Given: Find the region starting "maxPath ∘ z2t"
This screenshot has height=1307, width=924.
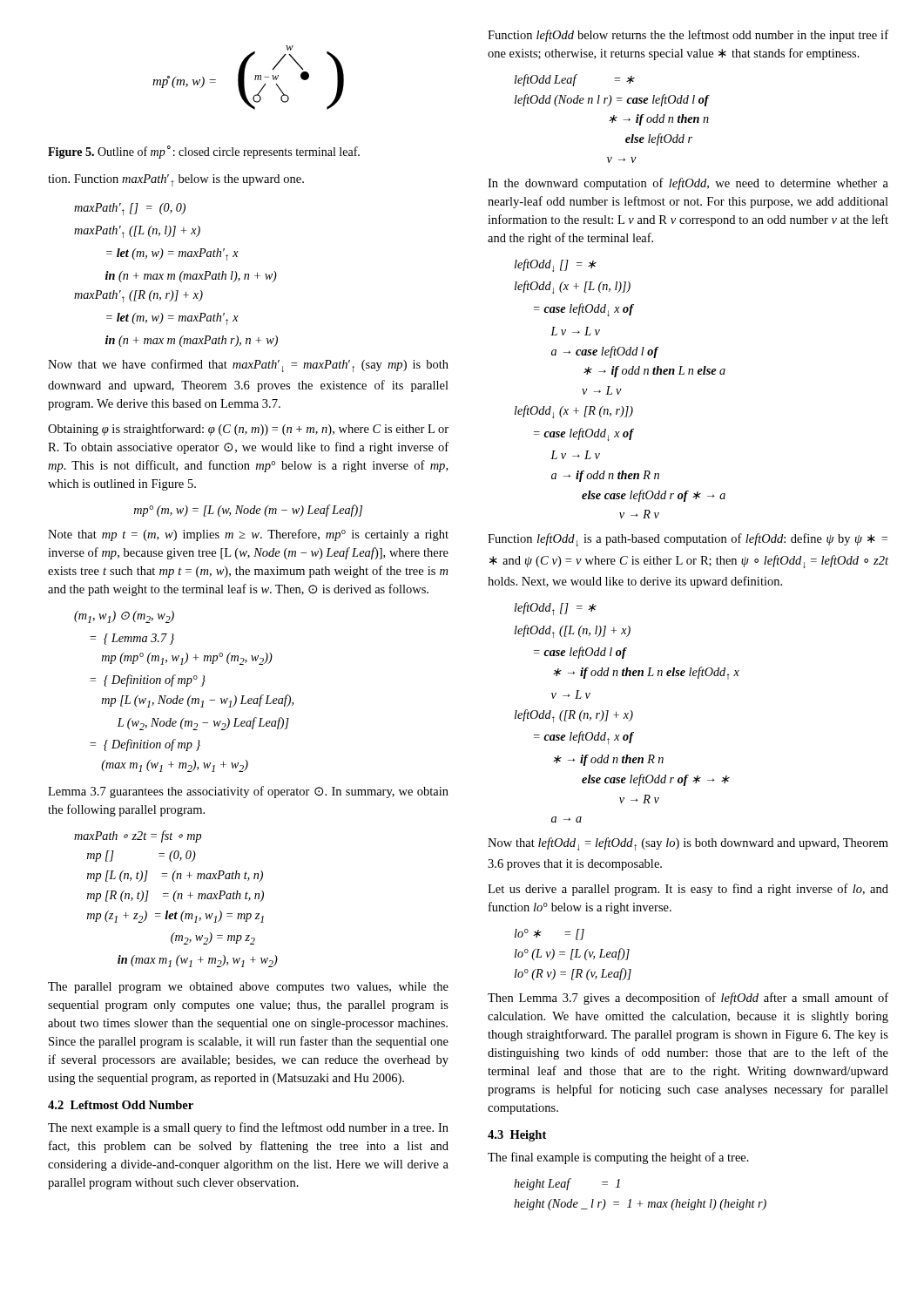Looking at the screenshot, I should (x=261, y=899).
